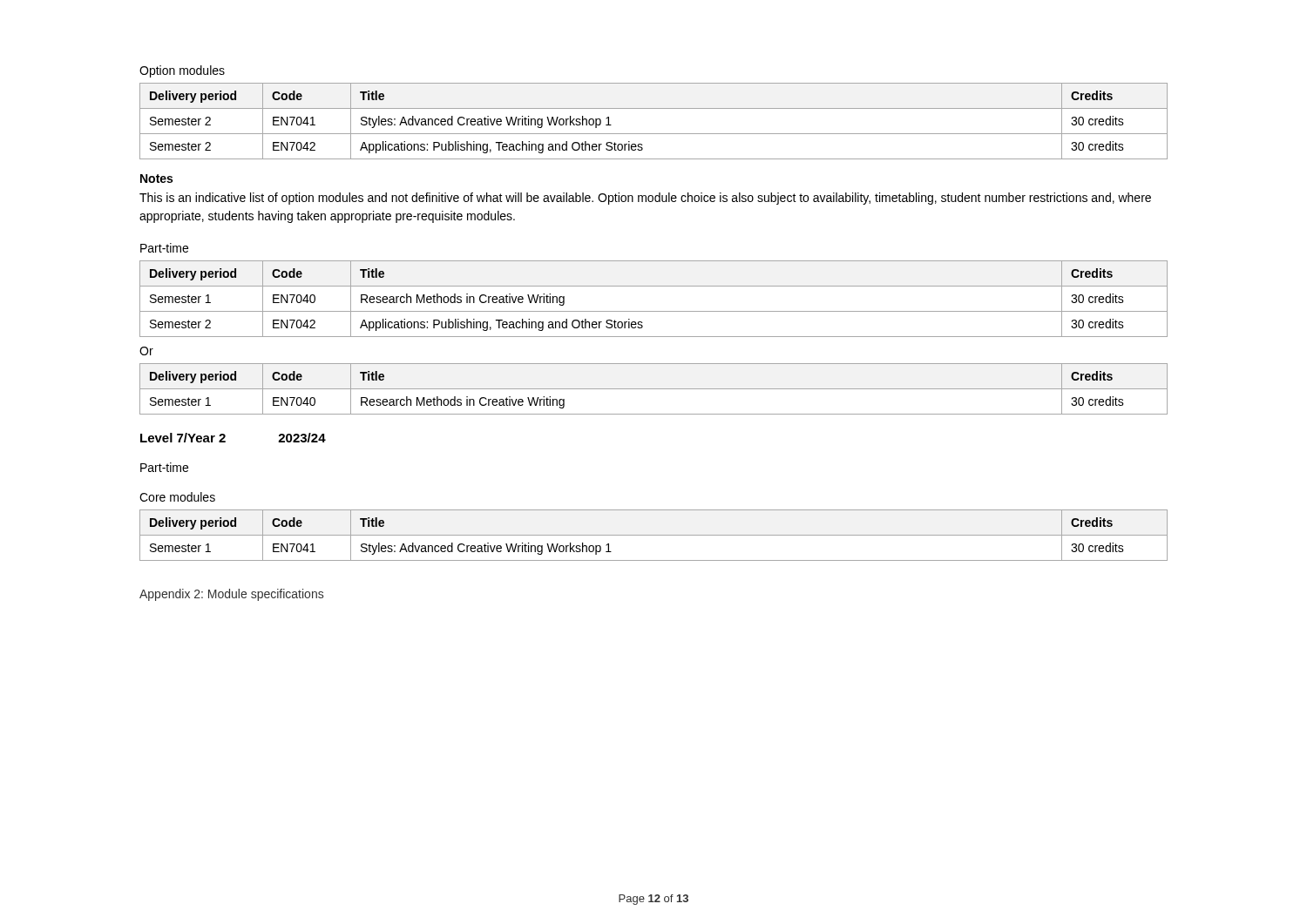
Task: Point to "Appendix 2: Module specifications"
Action: [232, 594]
